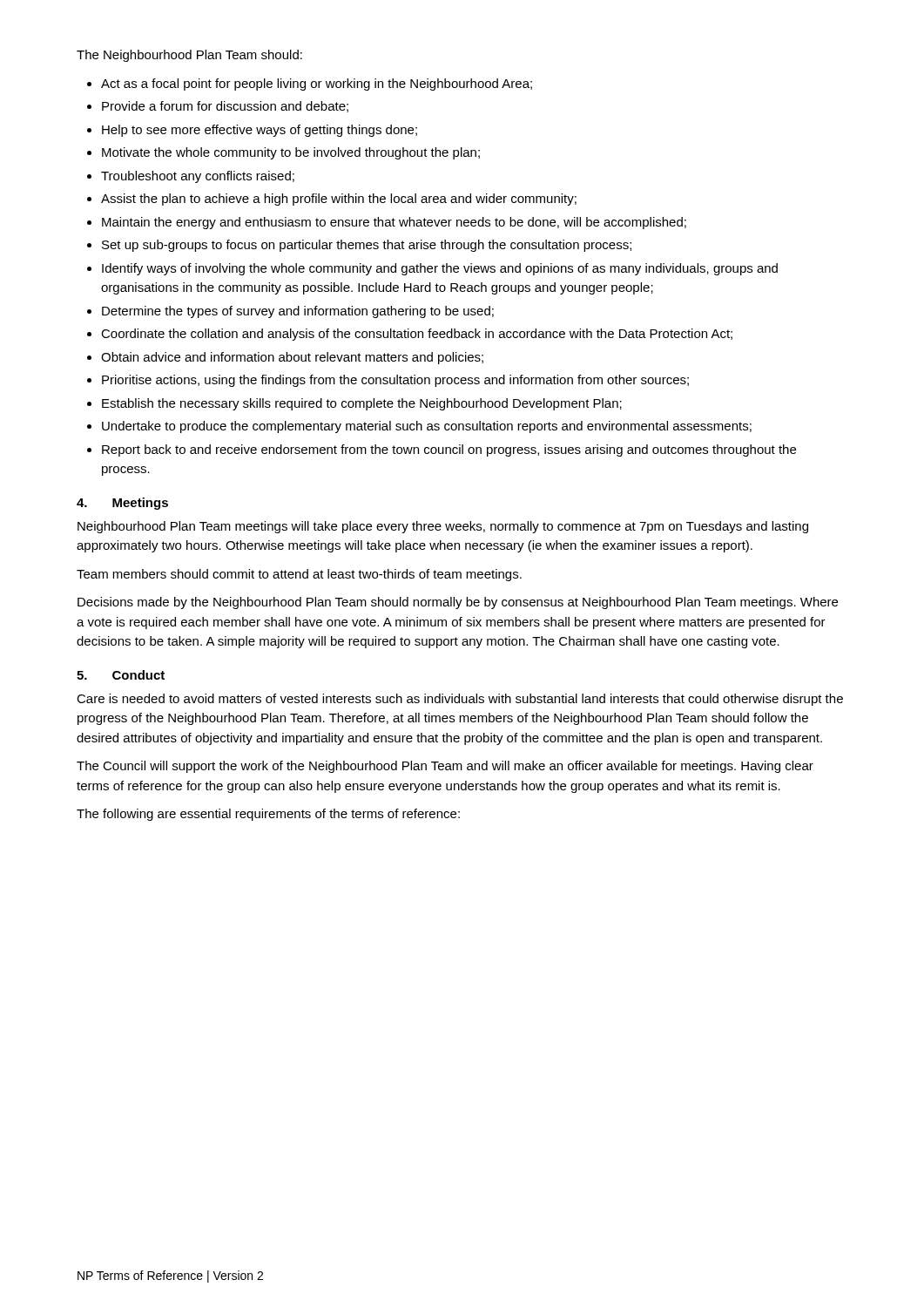Select the text block that reads "The following are"

click(x=269, y=813)
